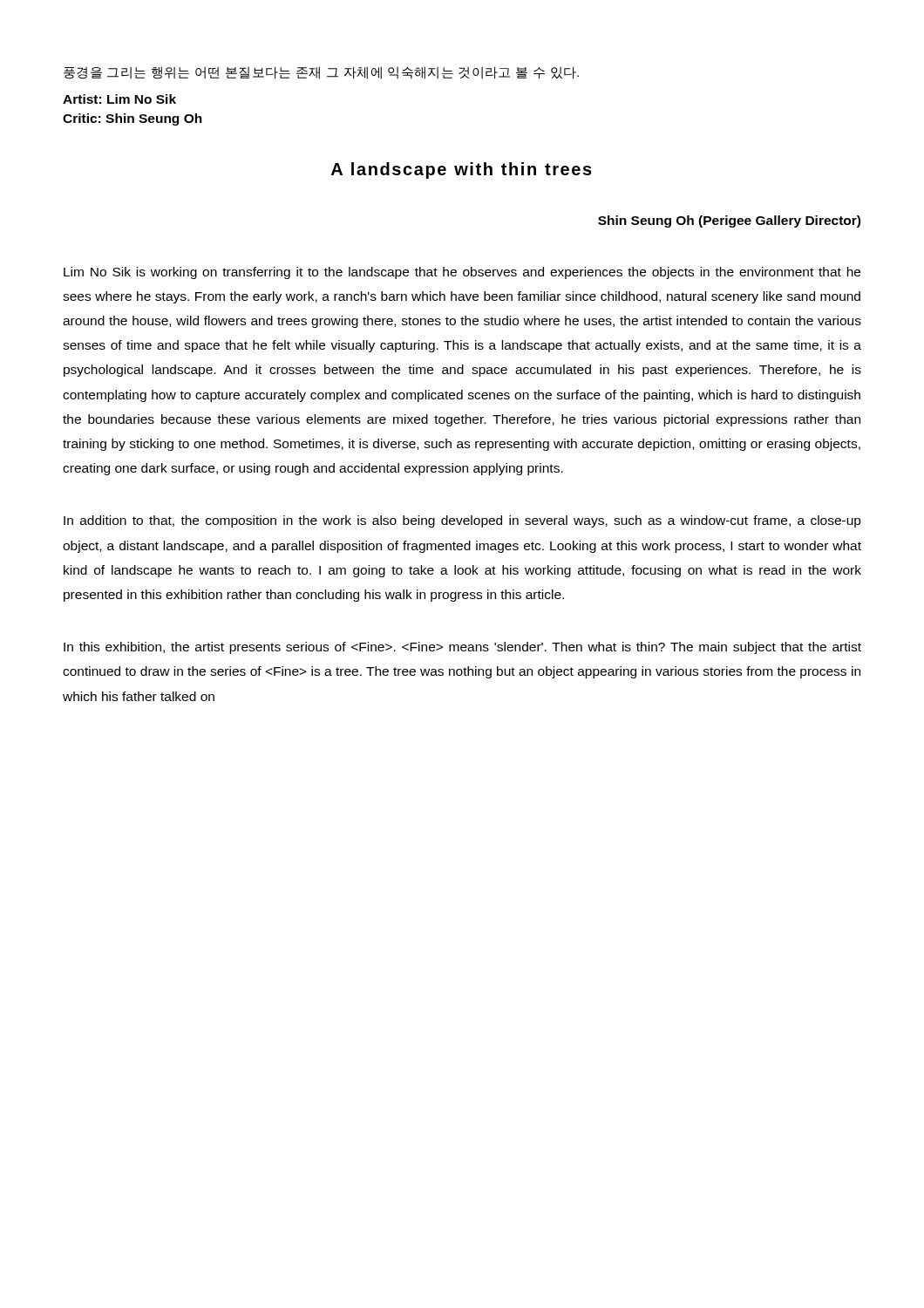Find the text block that reads "In this exhibition, the artist presents"
Image resolution: width=924 pixels, height=1308 pixels.
462,671
